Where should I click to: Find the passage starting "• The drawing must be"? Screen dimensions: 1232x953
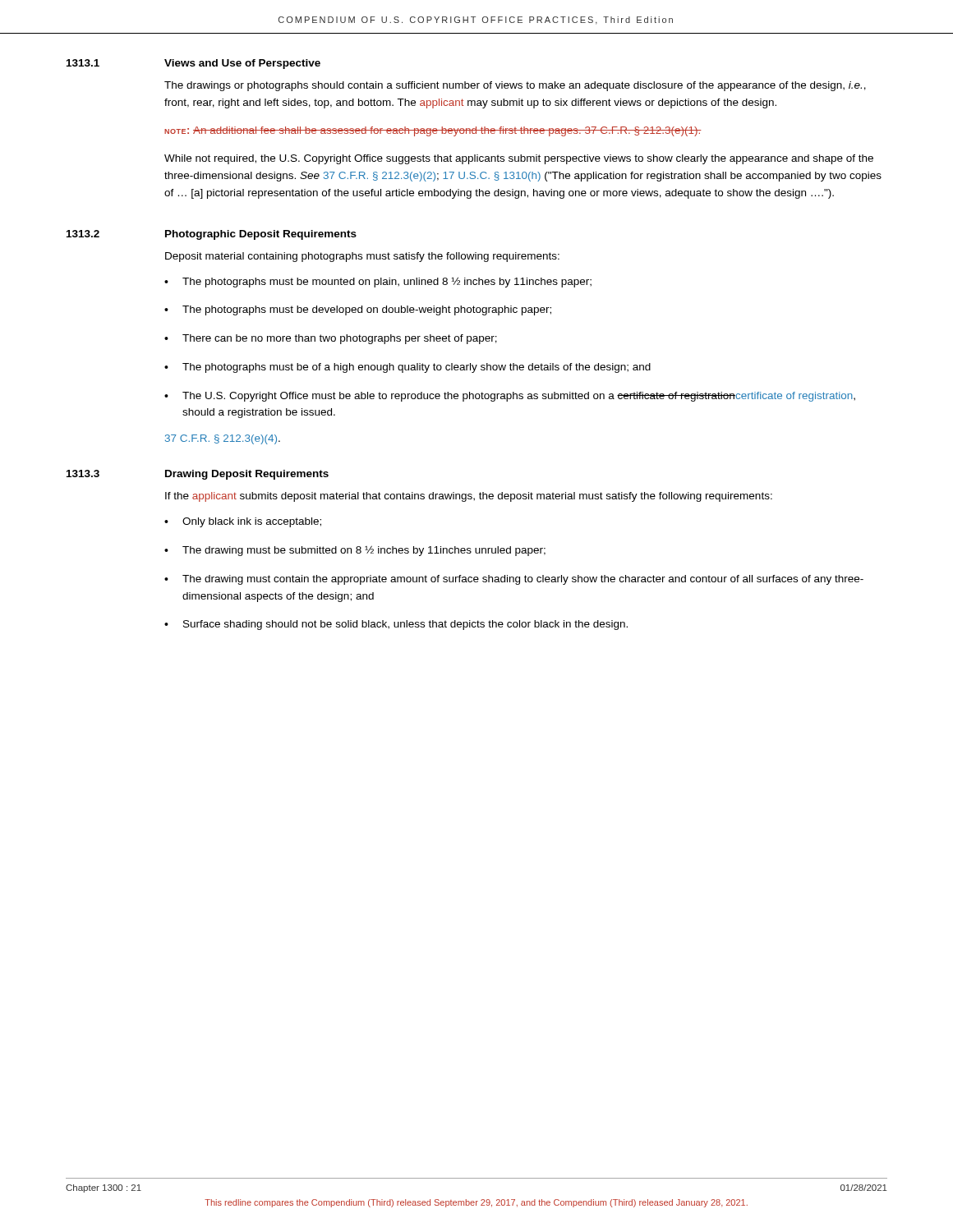pyautogui.click(x=355, y=551)
